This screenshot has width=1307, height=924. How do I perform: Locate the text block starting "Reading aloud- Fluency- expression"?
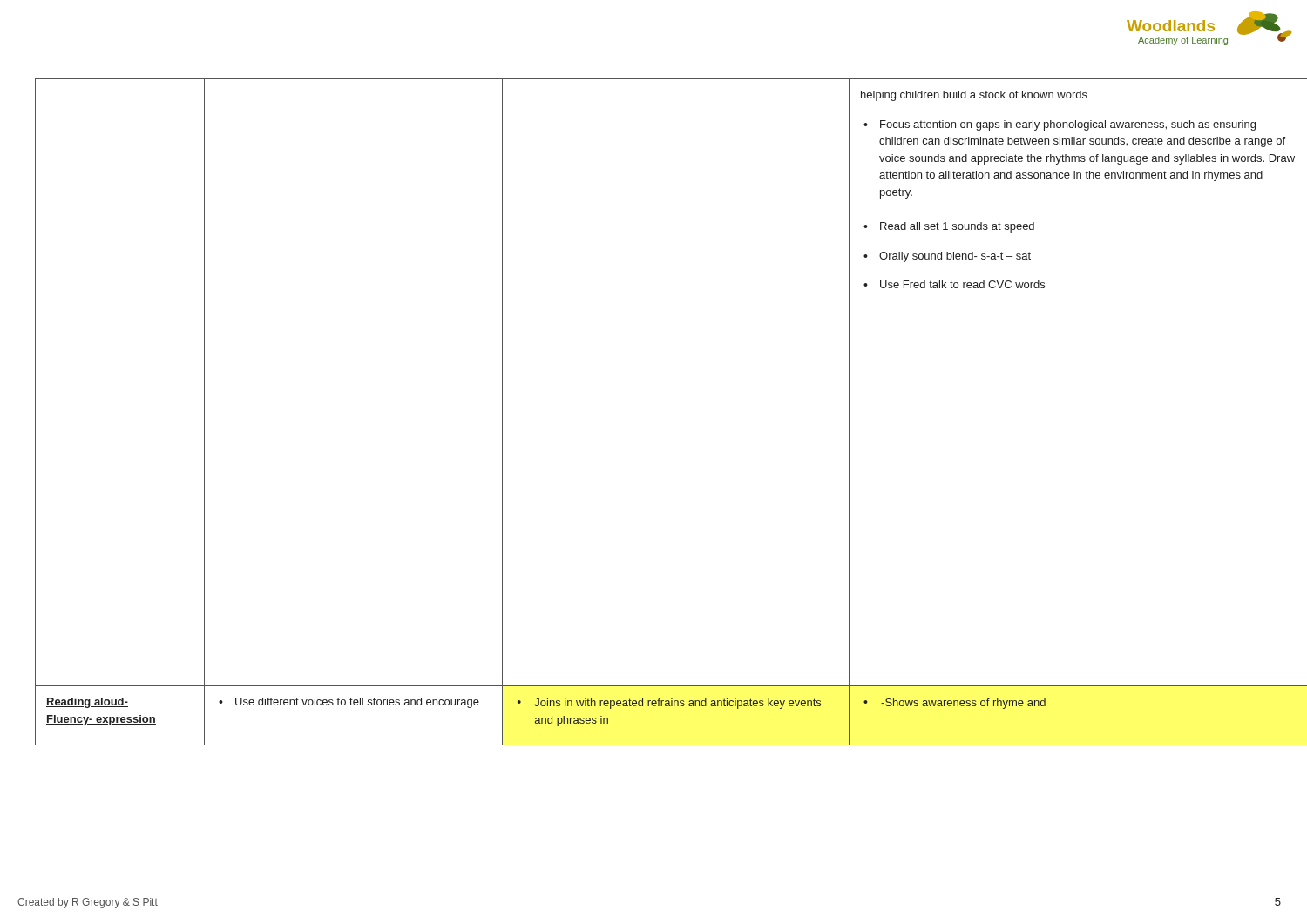101,710
